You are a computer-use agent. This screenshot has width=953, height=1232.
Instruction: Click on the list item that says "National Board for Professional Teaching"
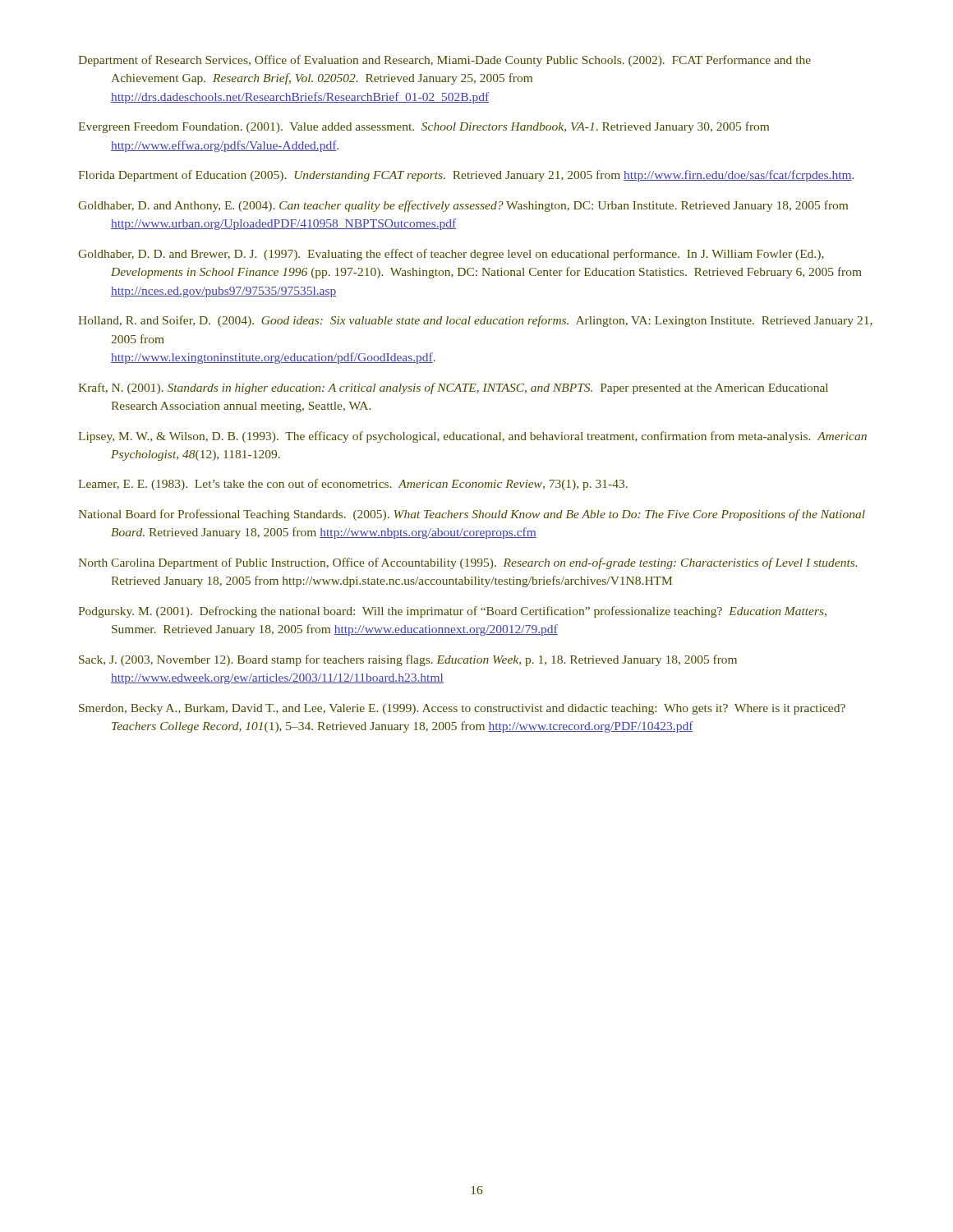(472, 523)
